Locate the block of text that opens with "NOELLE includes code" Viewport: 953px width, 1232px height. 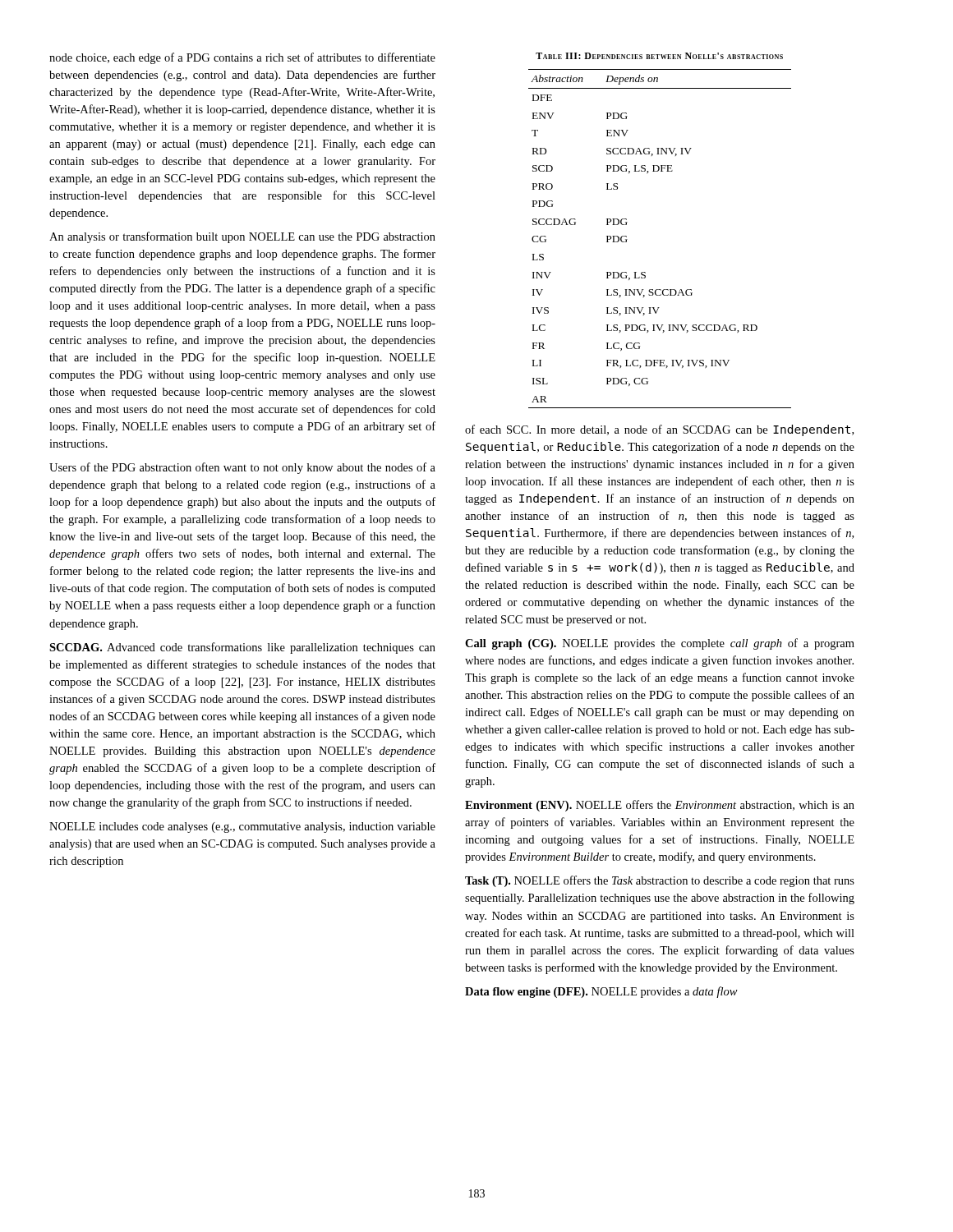[x=242, y=844]
